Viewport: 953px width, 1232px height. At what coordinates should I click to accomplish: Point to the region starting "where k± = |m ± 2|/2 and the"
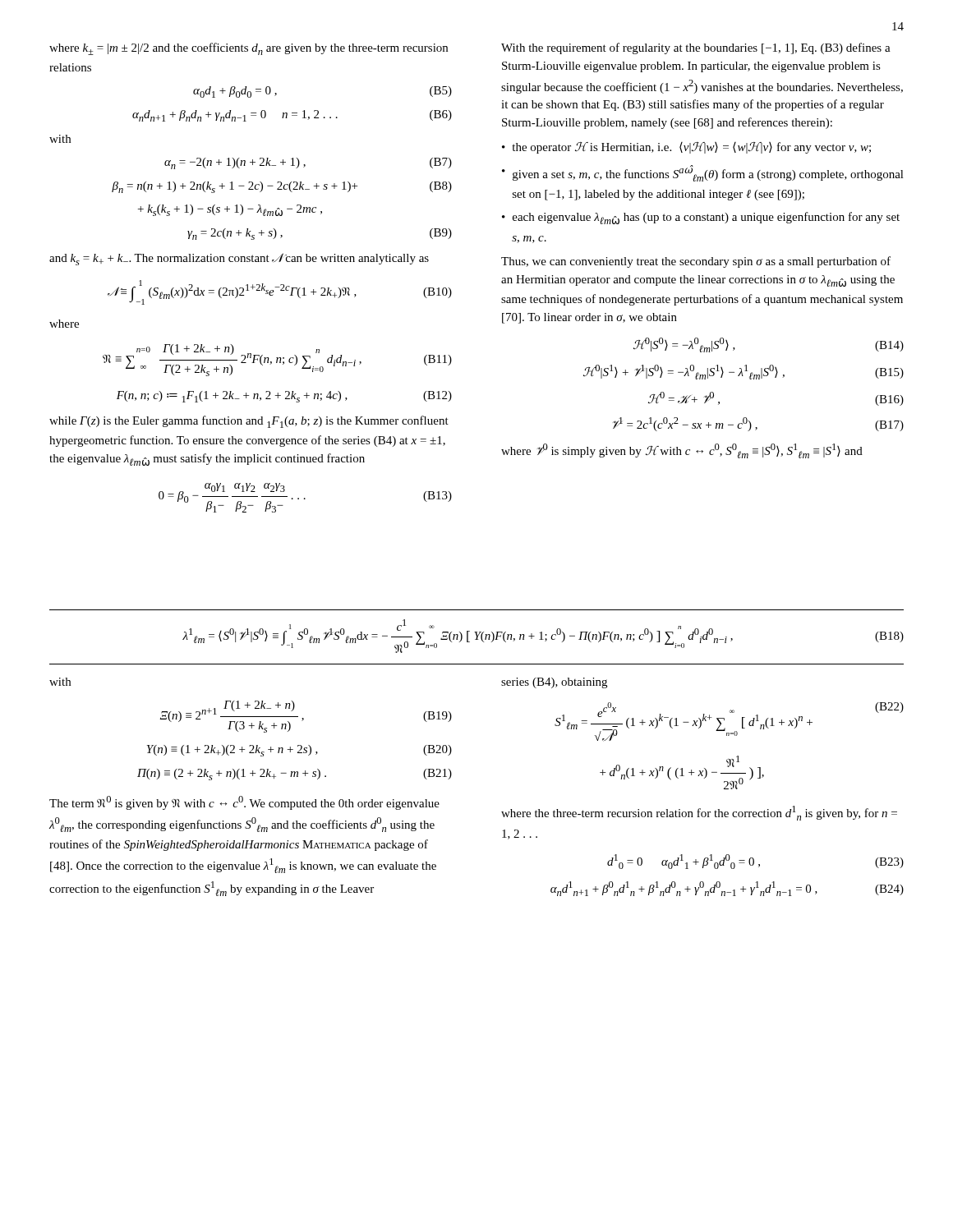pos(249,58)
